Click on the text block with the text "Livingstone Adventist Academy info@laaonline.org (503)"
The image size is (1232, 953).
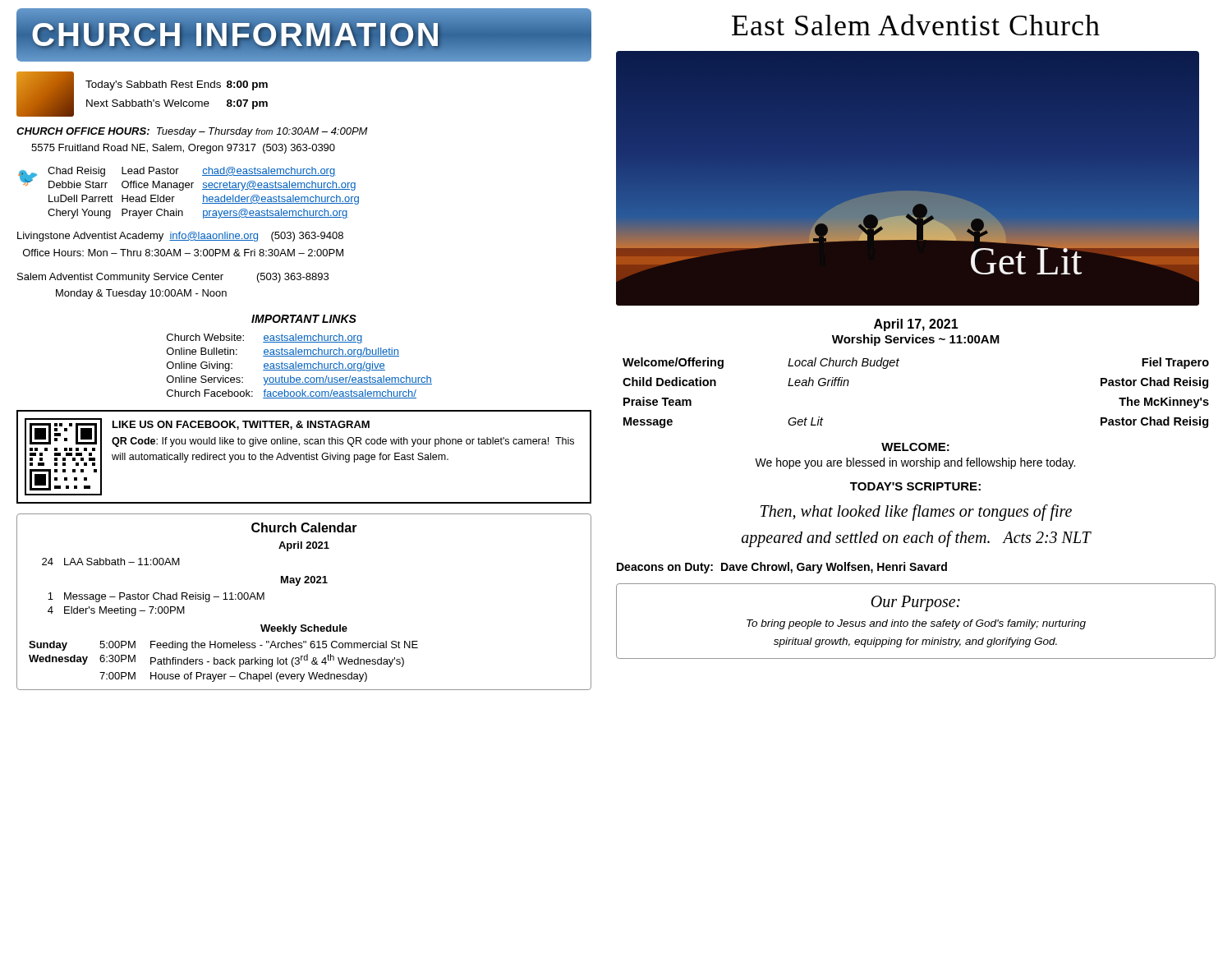[180, 244]
